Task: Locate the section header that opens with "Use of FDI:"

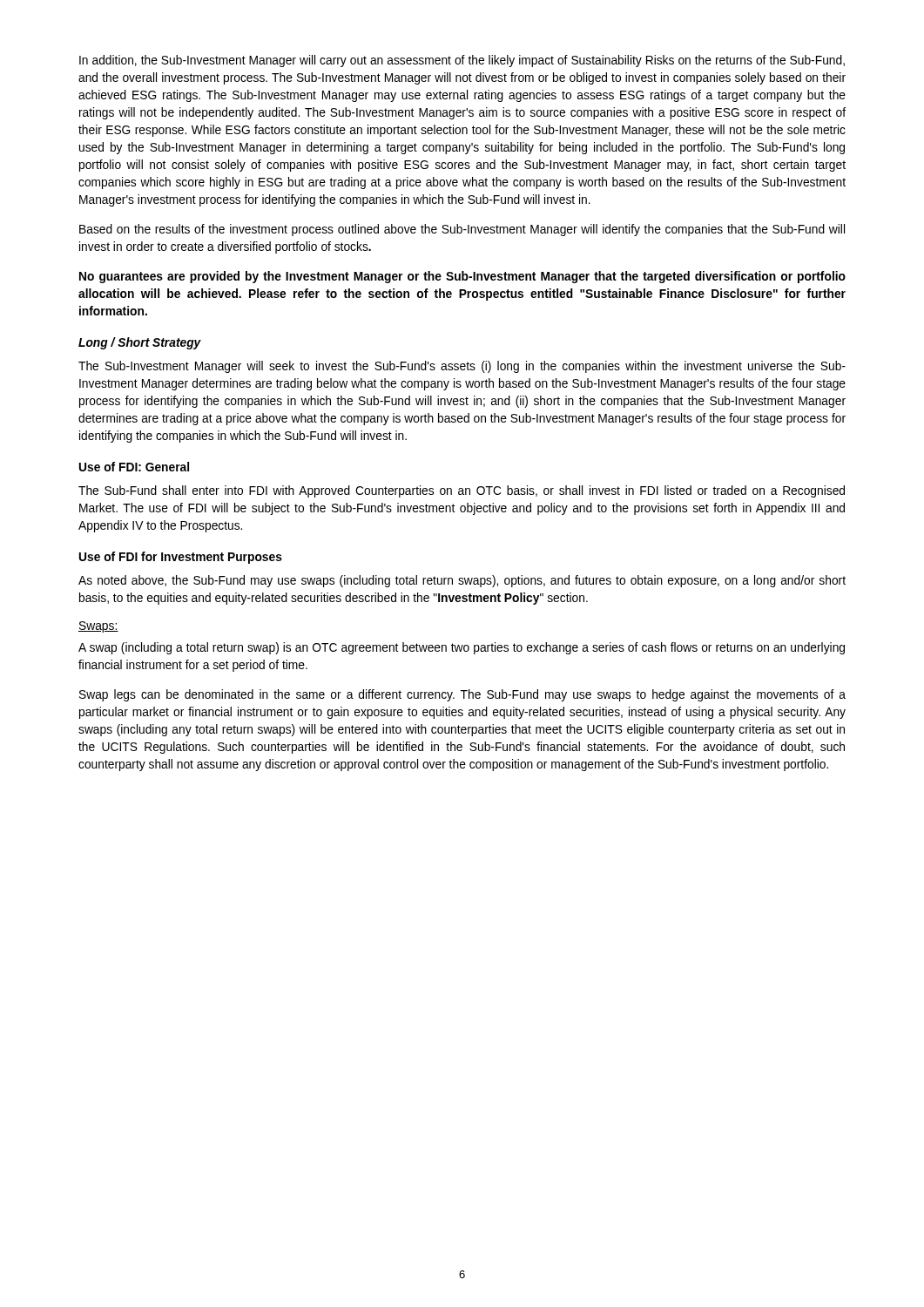Action: [134, 468]
